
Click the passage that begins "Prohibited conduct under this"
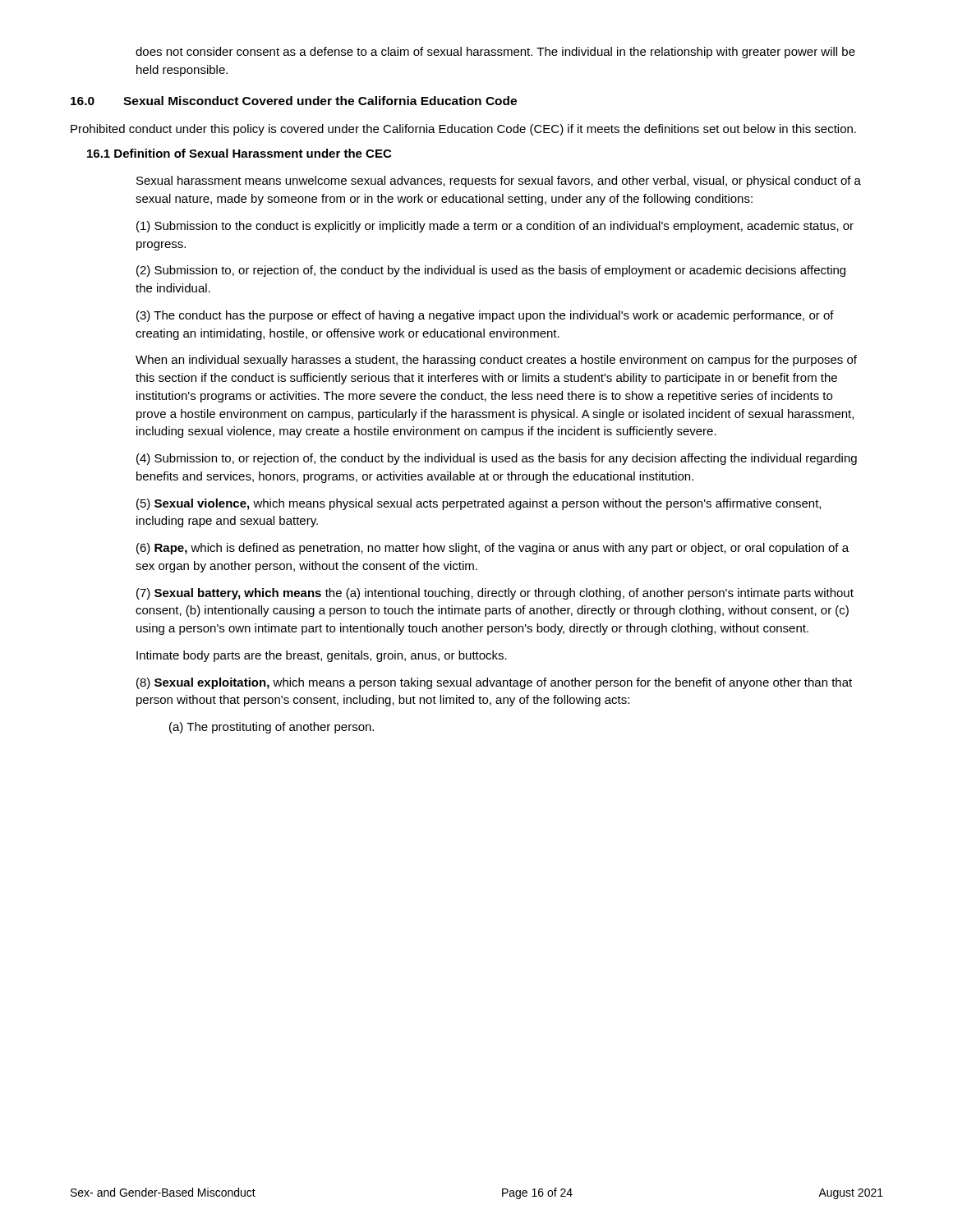point(476,128)
